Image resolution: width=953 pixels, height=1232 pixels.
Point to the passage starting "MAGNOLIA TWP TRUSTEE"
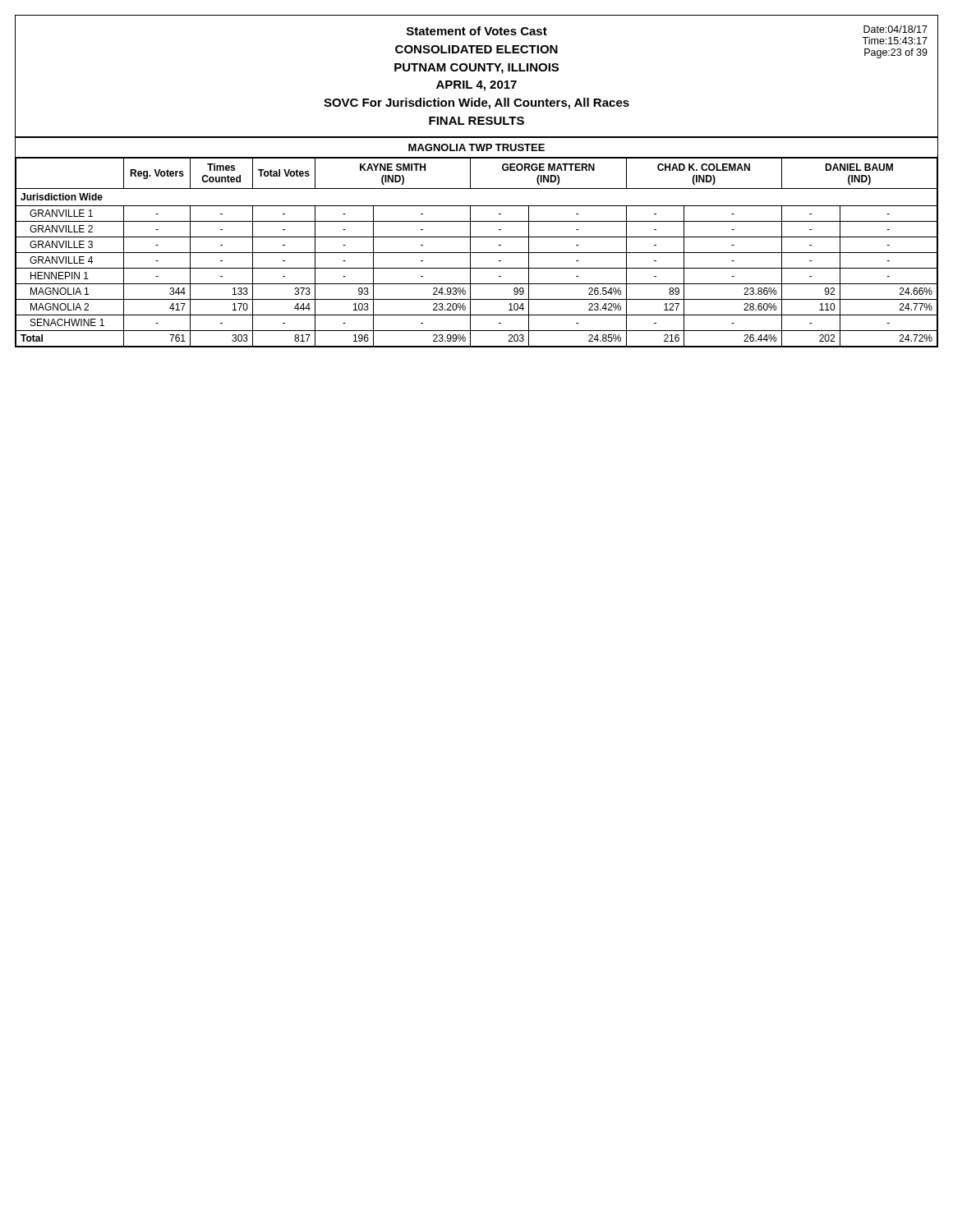tap(476, 147)
